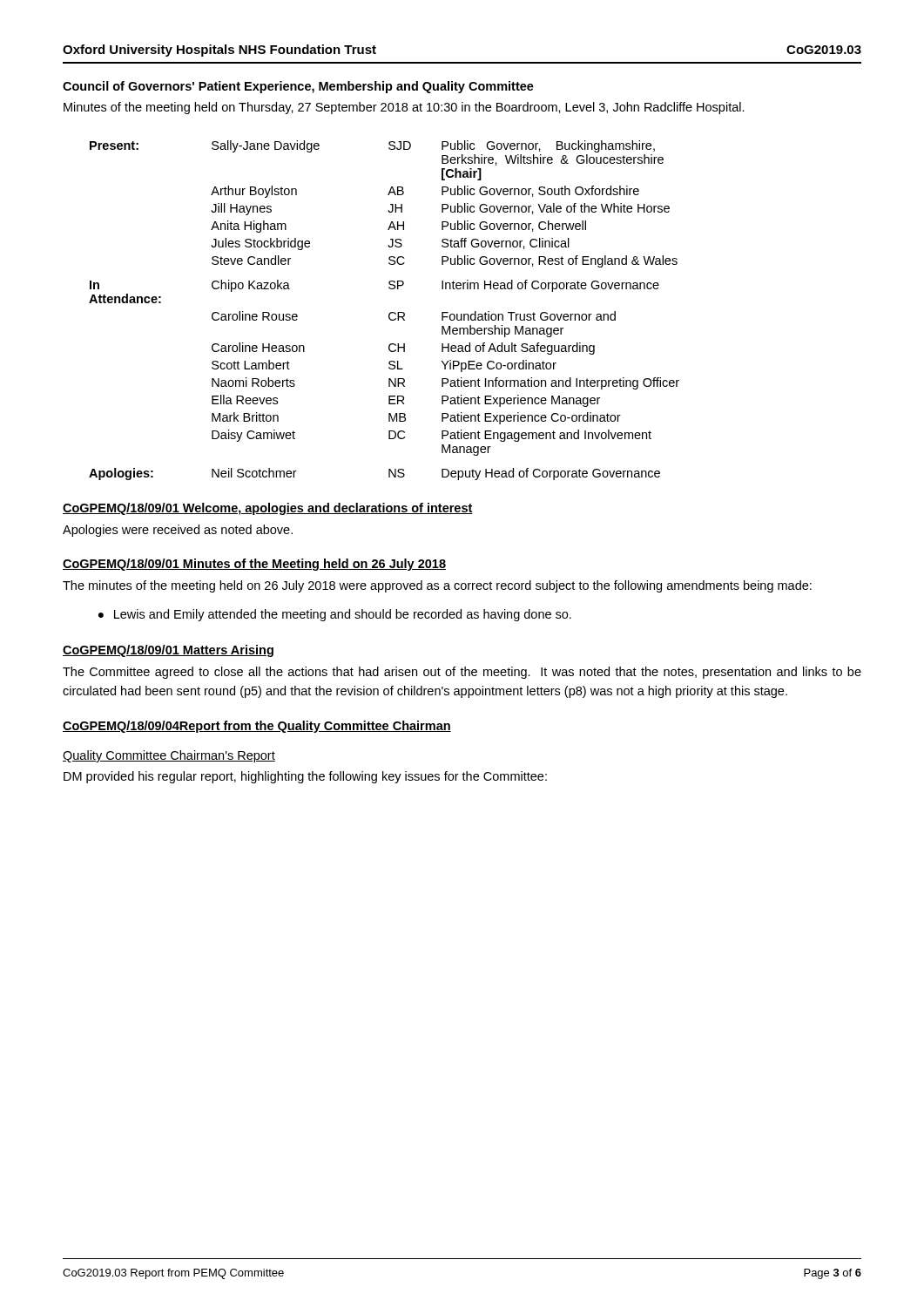Locate the section header containing "CoGPEMQ/18/09/01 Welcome, apologies and declarations of interest"
The height and width of the screenshot is (1307, 924).
(x=267, y=508)
